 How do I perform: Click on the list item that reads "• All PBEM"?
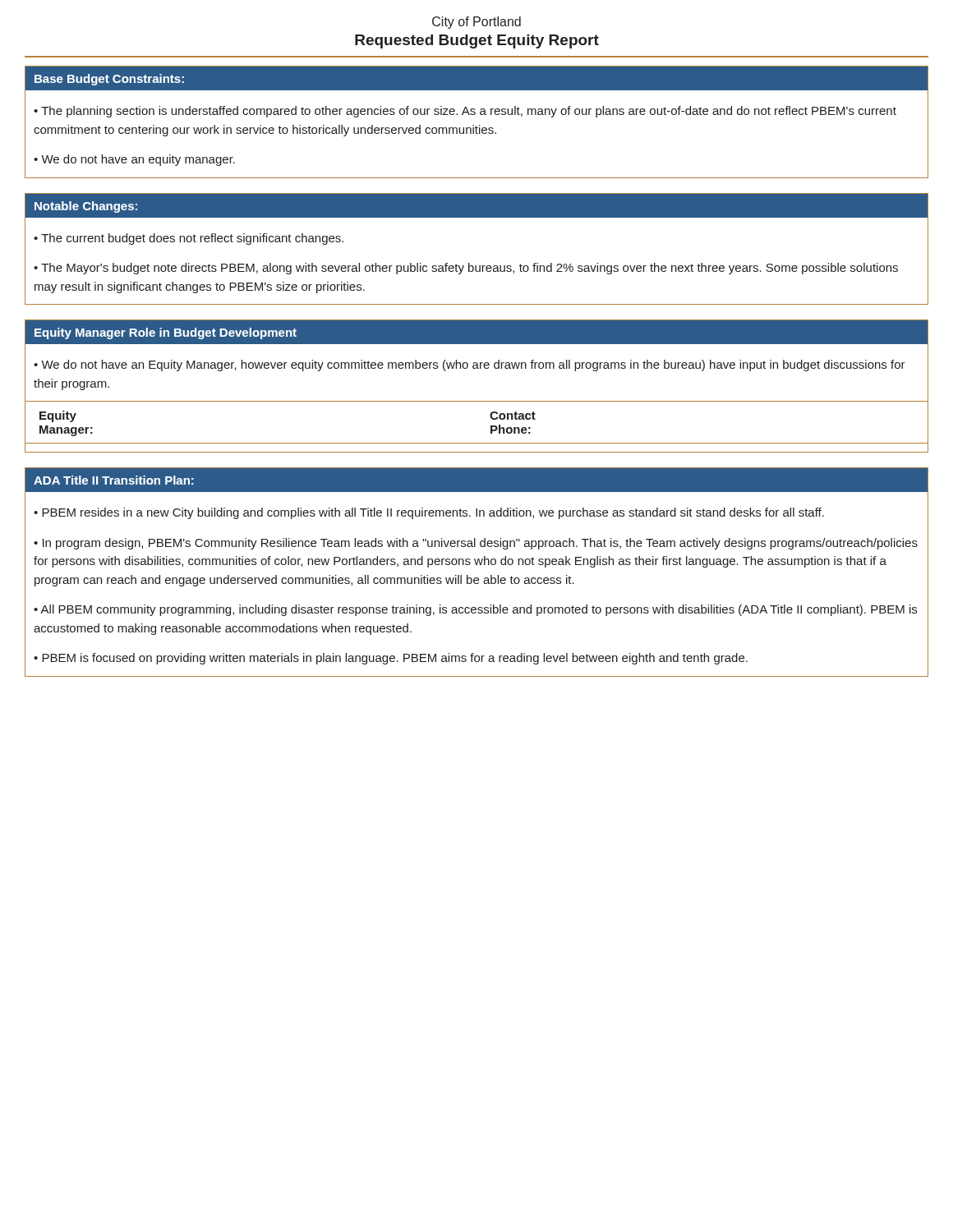click(476, 618)
